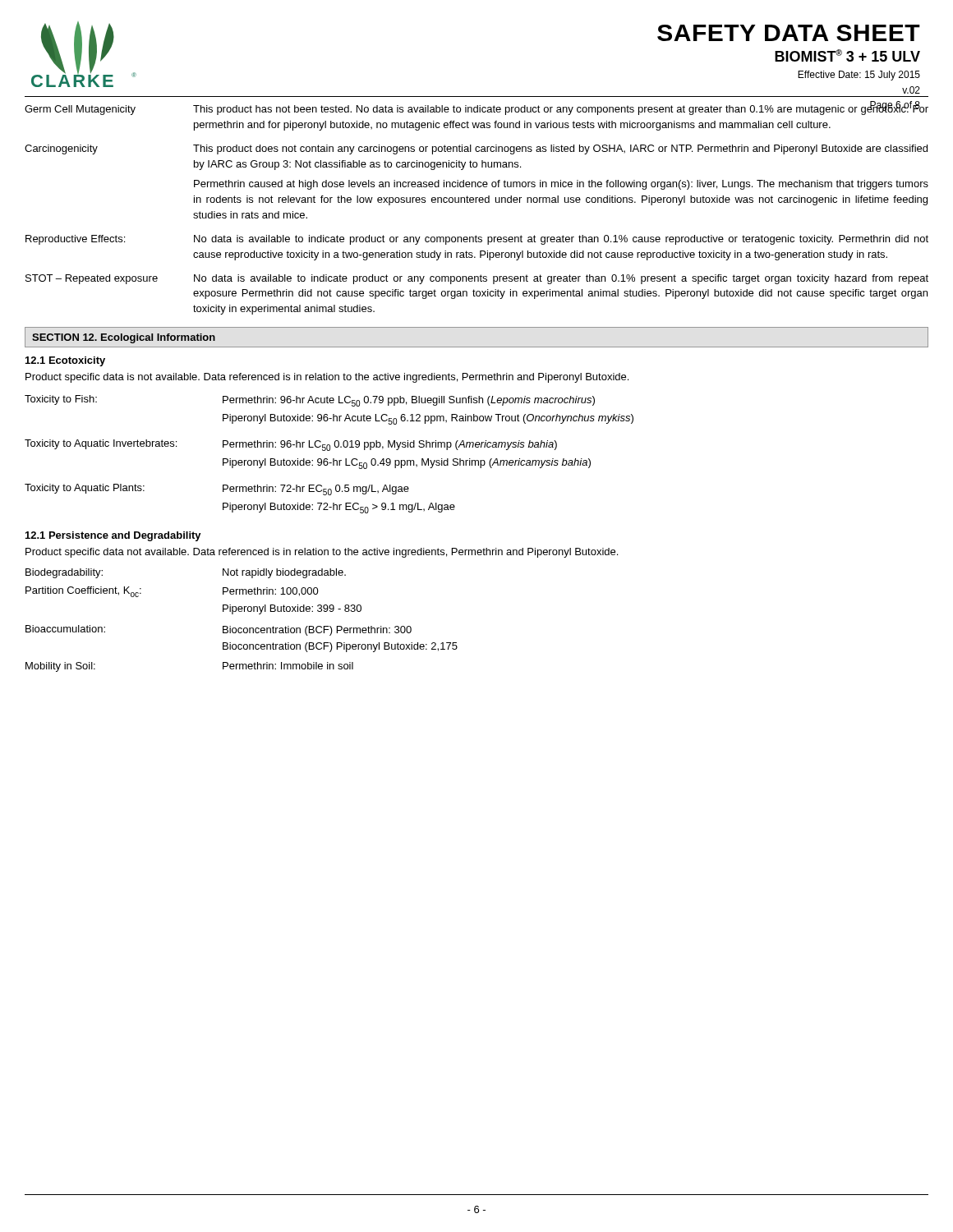Locate the text block containing "Mobility in Soil: Permethrin: Immobile"
This screenshot has height=1232, width=953.
57,667
